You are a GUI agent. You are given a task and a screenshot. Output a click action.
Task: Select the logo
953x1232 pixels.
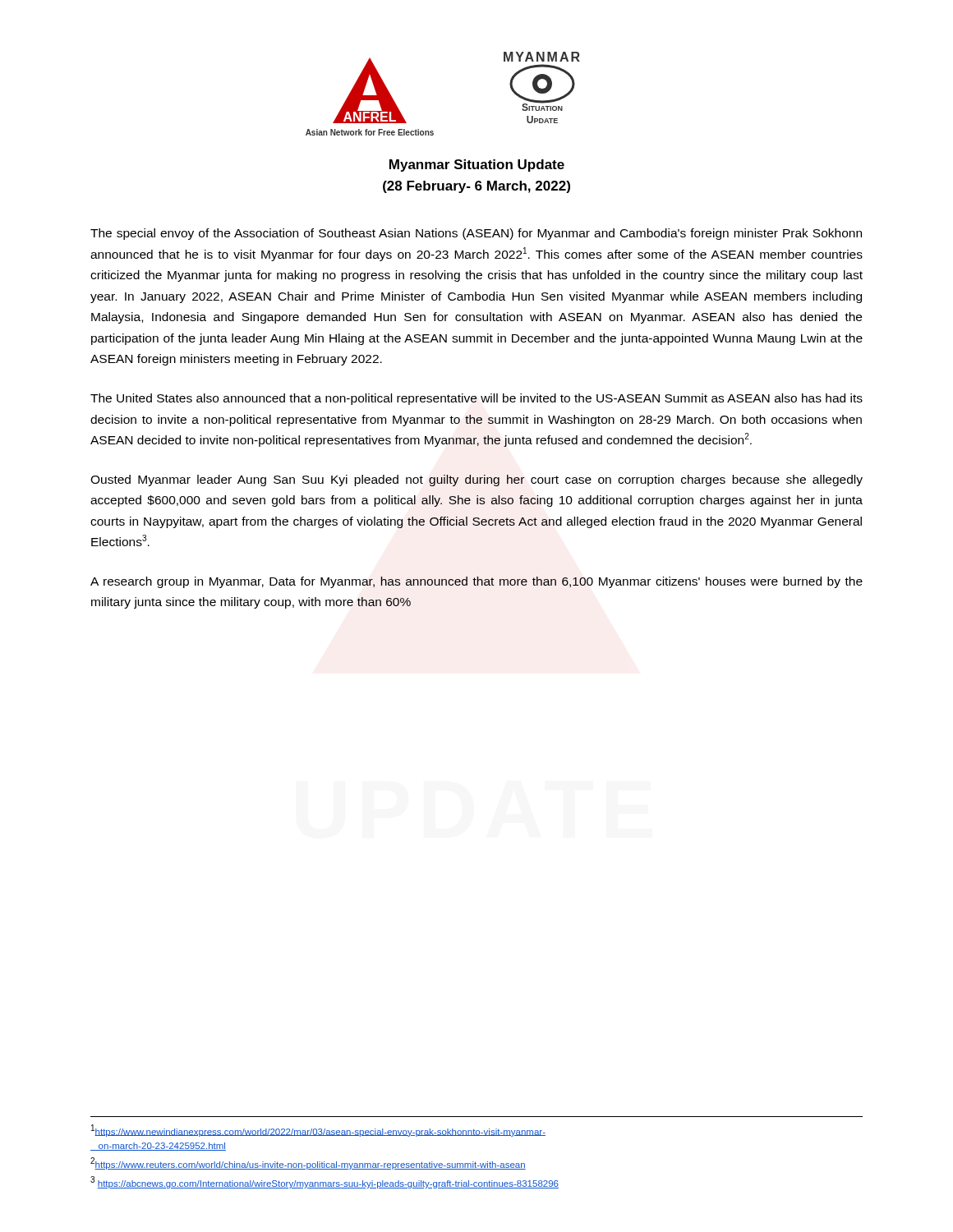tap(476, 94)
